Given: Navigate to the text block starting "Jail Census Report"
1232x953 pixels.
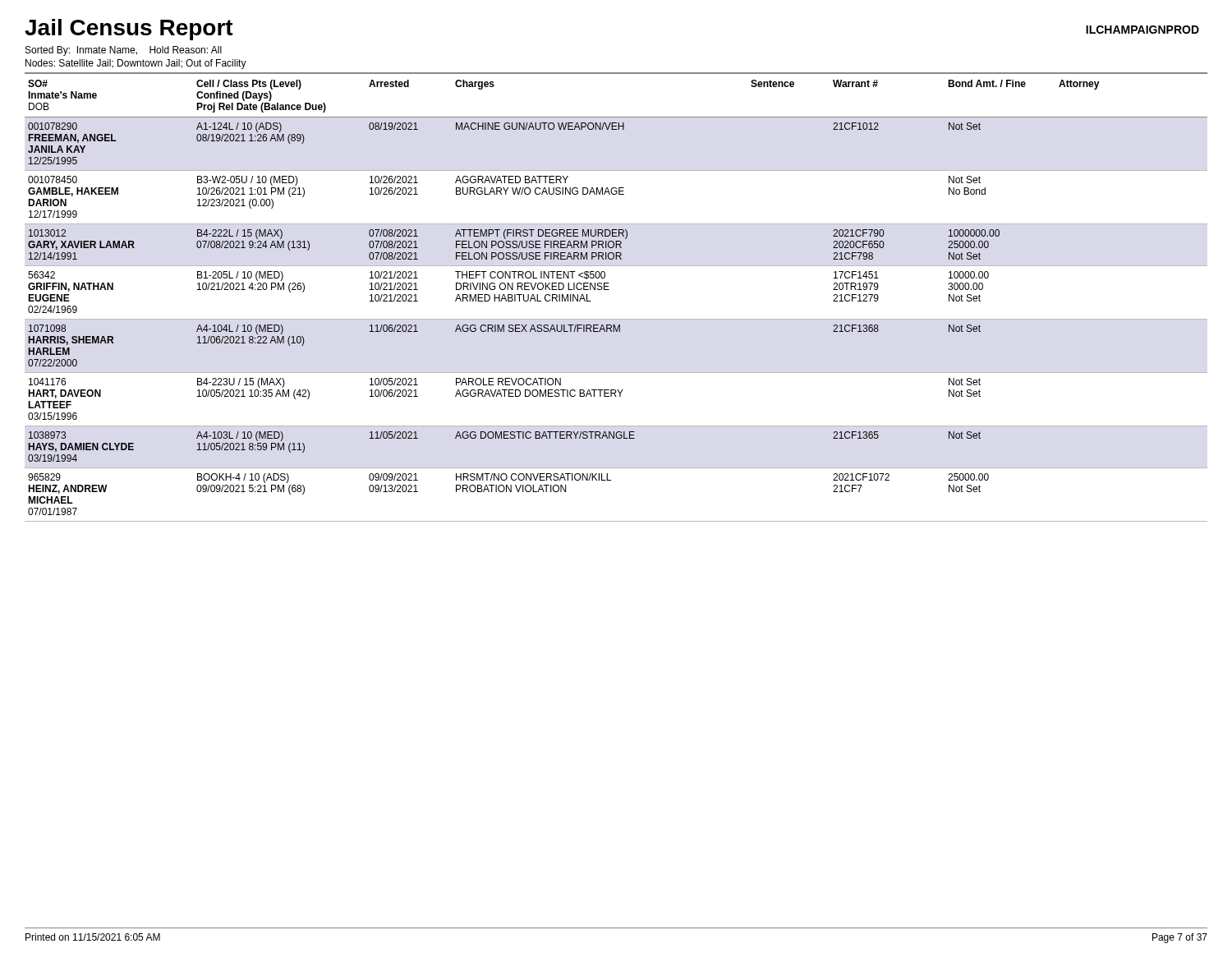Looking at the screenshot, I should point(129,27).
